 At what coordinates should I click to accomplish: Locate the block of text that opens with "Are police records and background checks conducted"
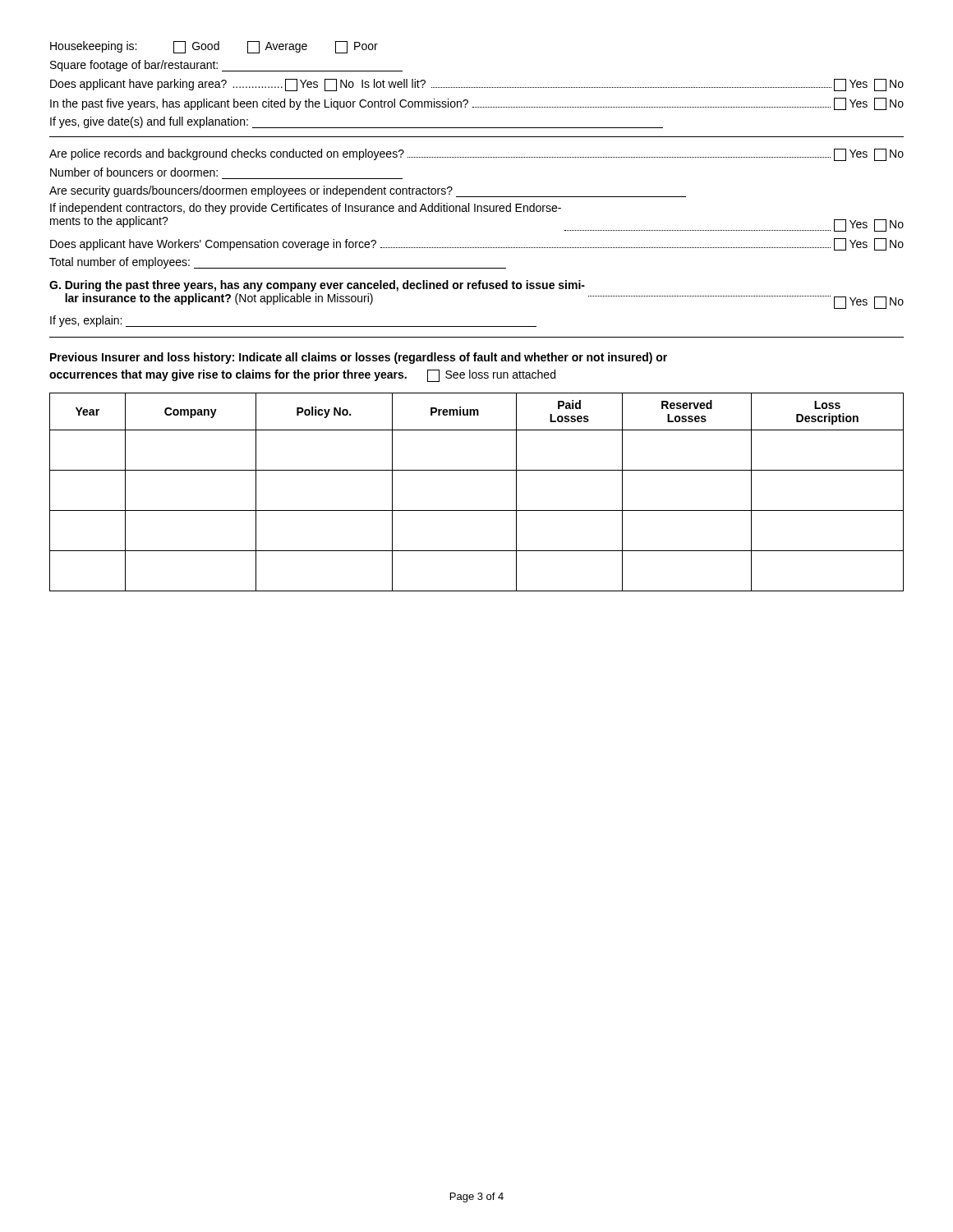pos(476,153)
